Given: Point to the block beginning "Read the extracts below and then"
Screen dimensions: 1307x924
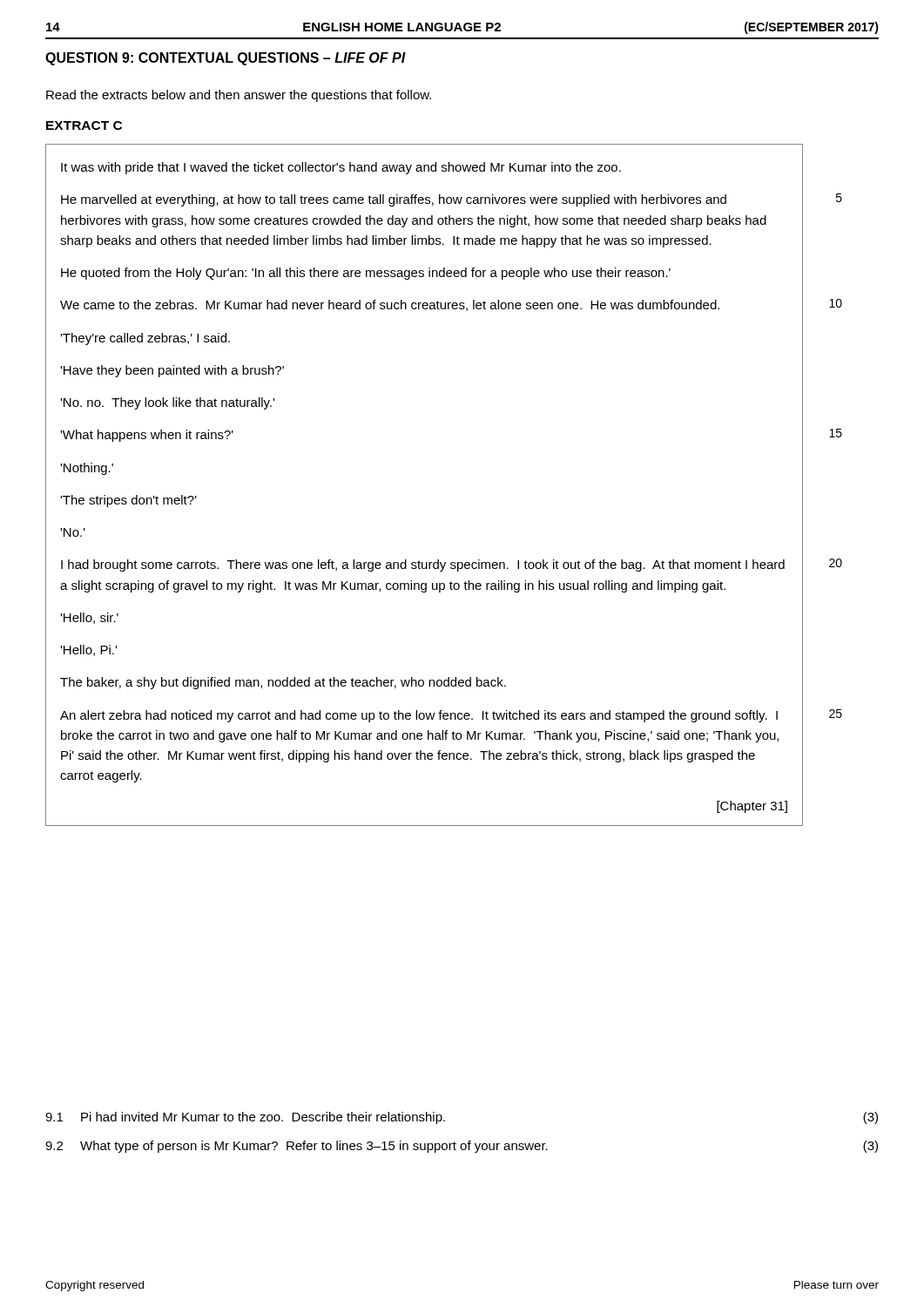Looking at the screenshot, I should (239, 95).
